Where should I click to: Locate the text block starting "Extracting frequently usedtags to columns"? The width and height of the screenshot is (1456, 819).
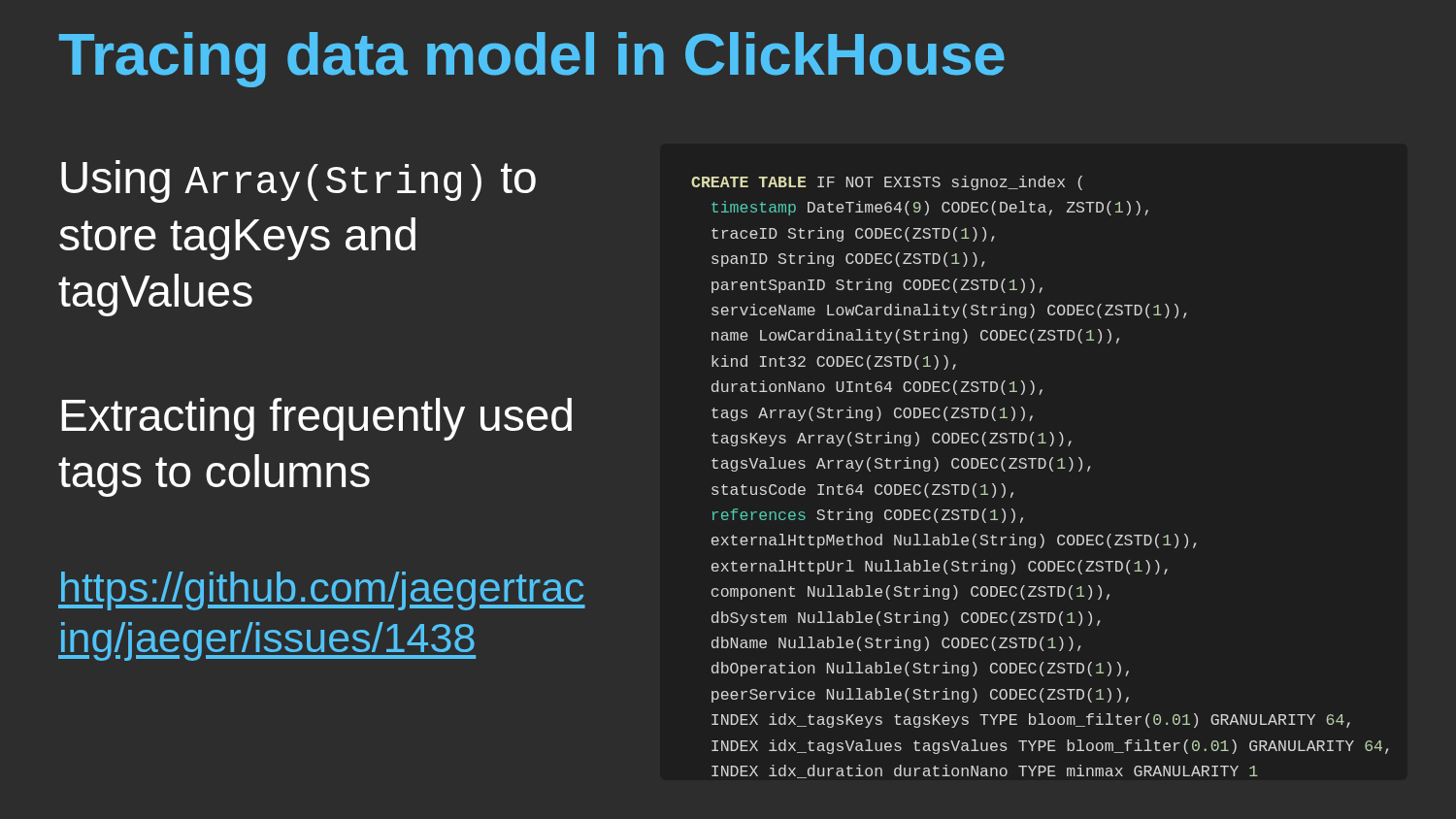[330, 444]
